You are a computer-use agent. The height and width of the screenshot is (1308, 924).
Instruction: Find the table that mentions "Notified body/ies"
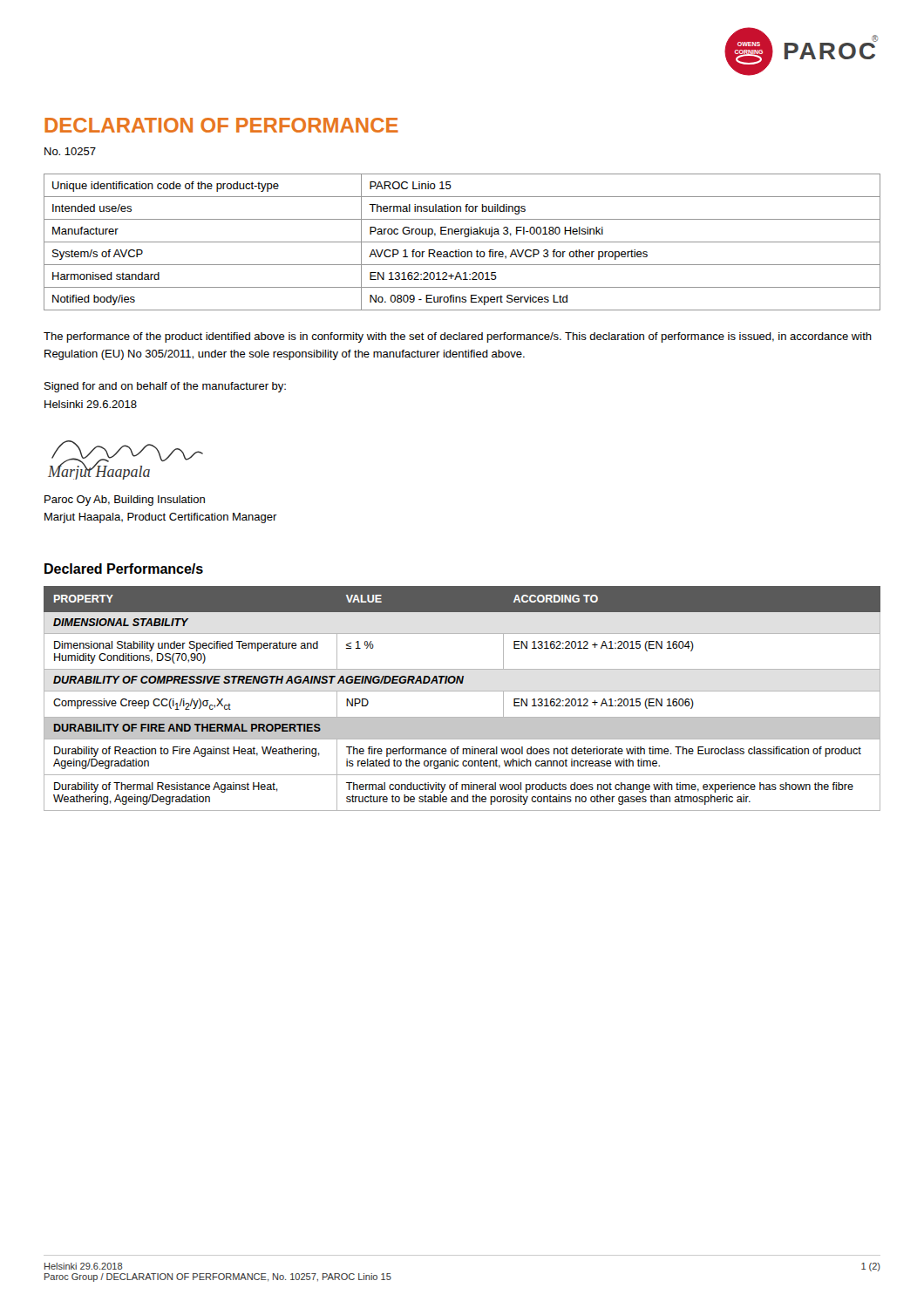[x=462, y=242]
